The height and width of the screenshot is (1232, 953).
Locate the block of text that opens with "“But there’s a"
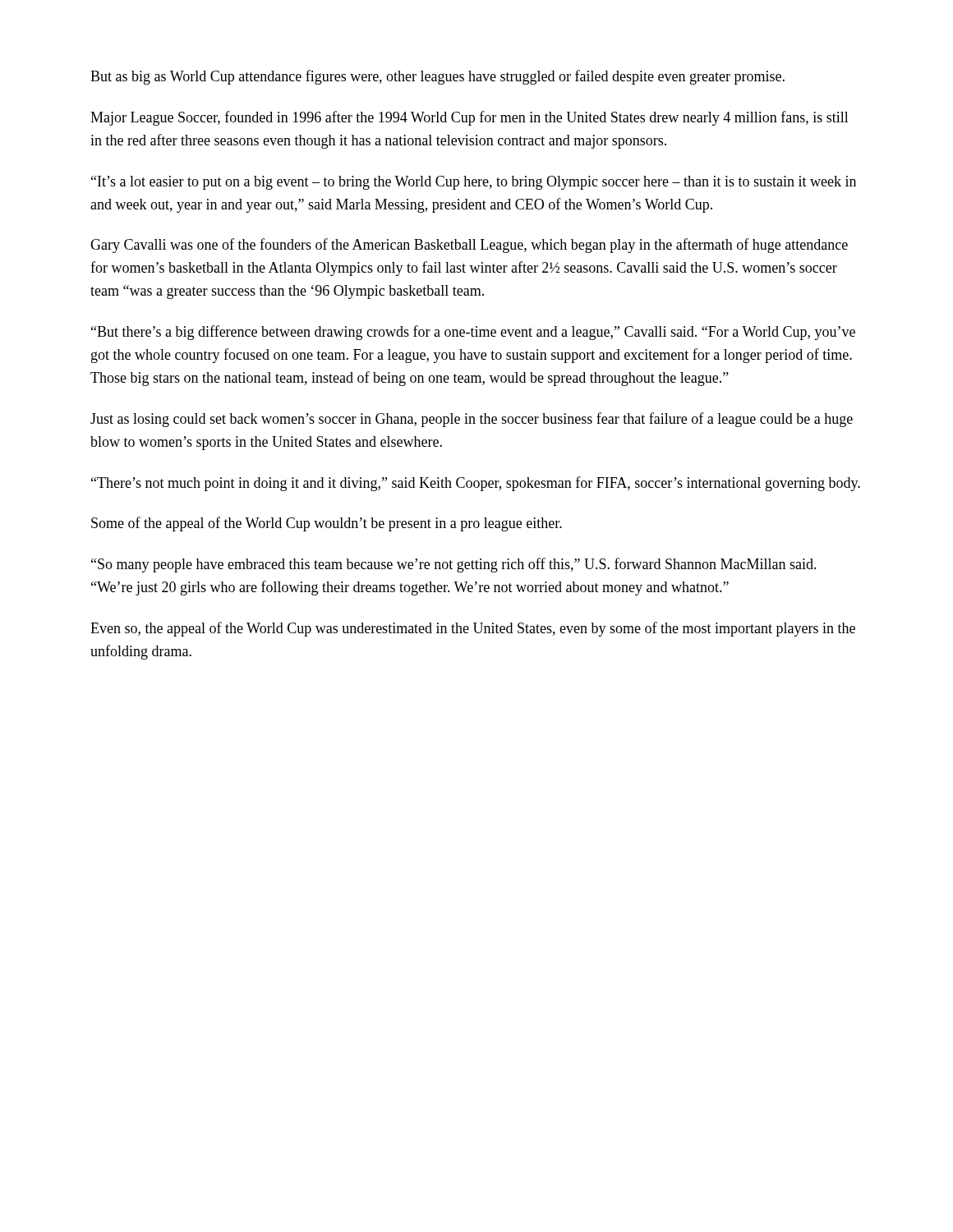coord(473,355)
